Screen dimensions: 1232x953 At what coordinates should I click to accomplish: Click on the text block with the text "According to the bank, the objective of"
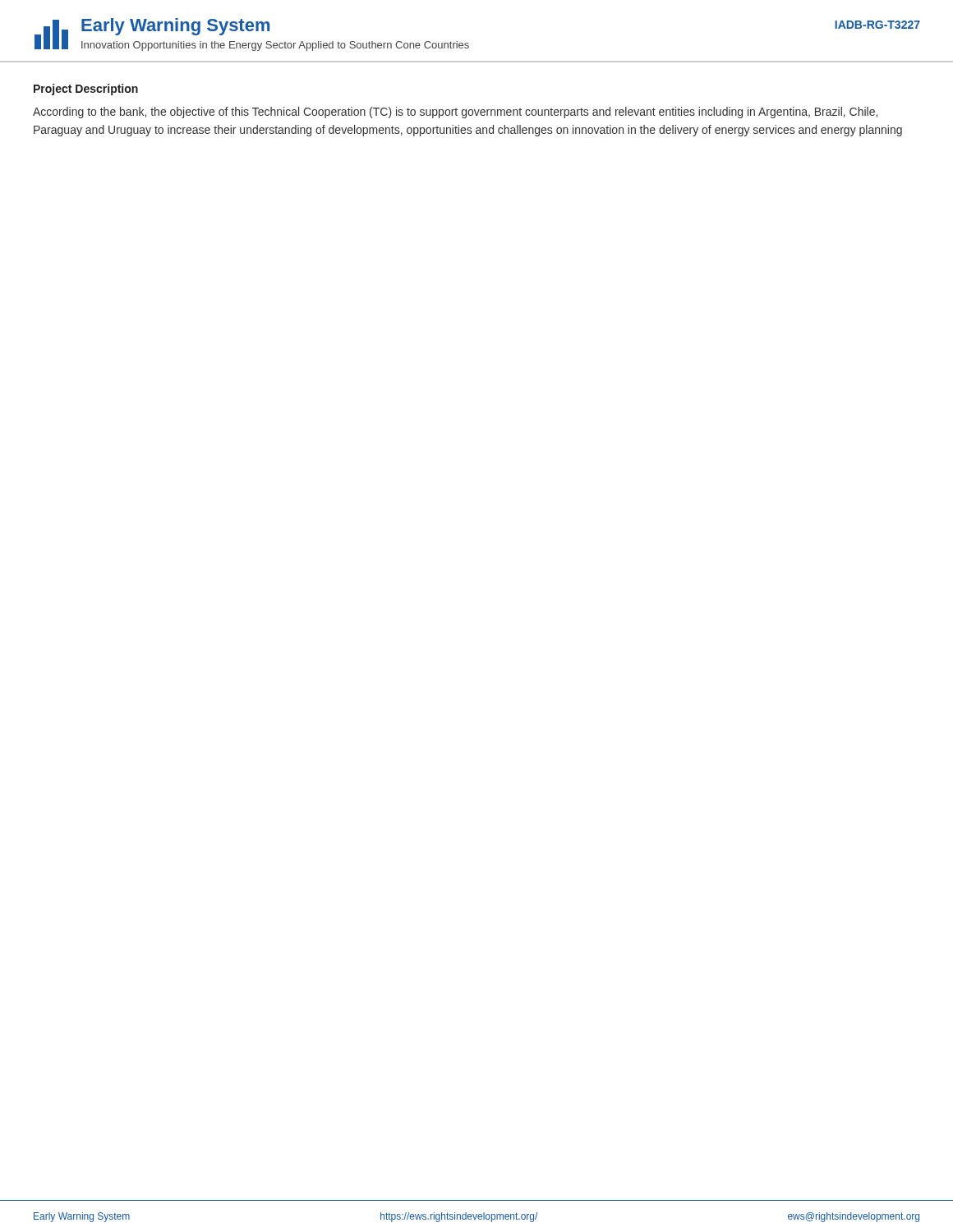[x=468, y=121]
